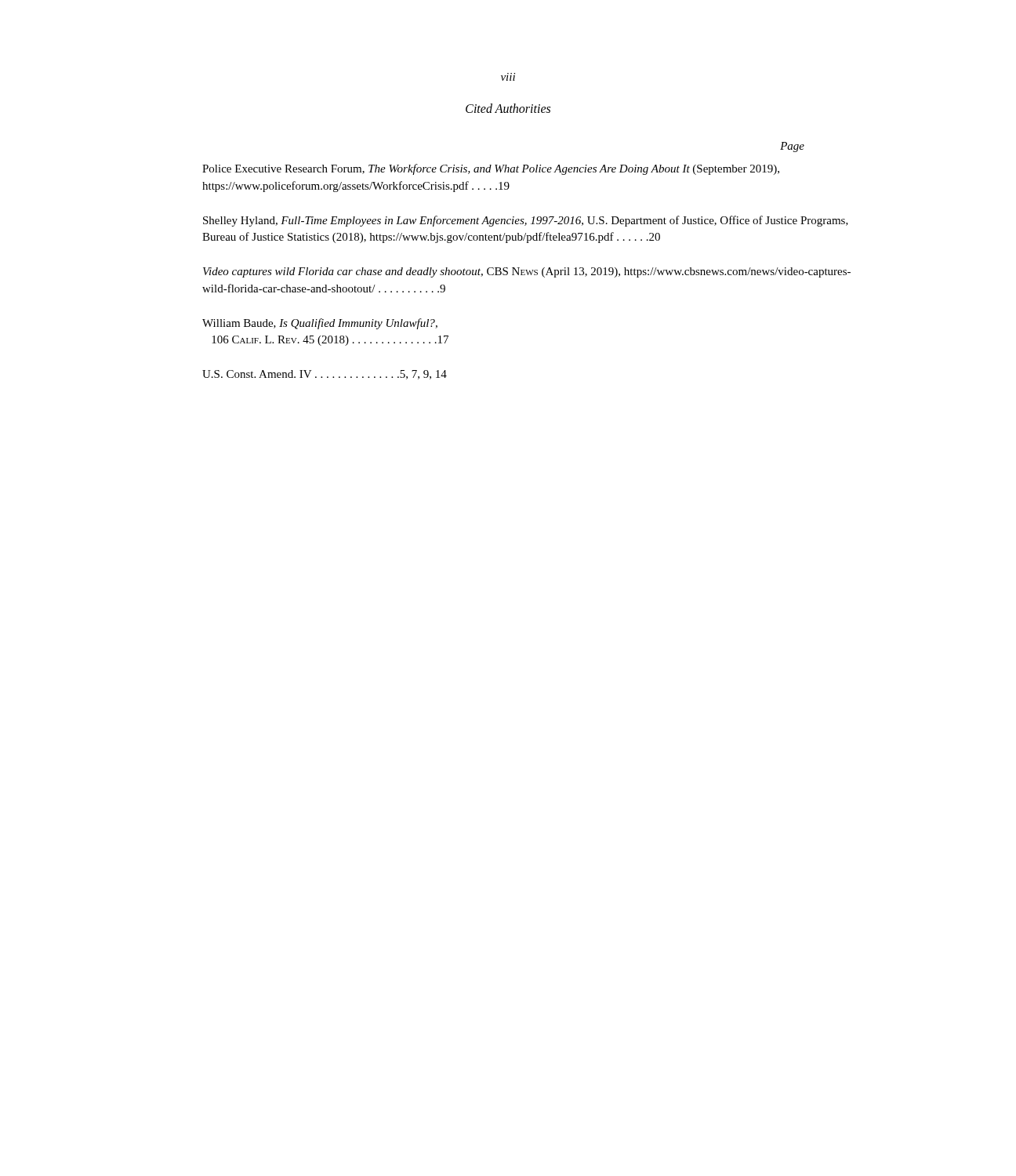
Task: Select the section header that reads "Cited Authorities"
Action: click(x=508, y=109)
